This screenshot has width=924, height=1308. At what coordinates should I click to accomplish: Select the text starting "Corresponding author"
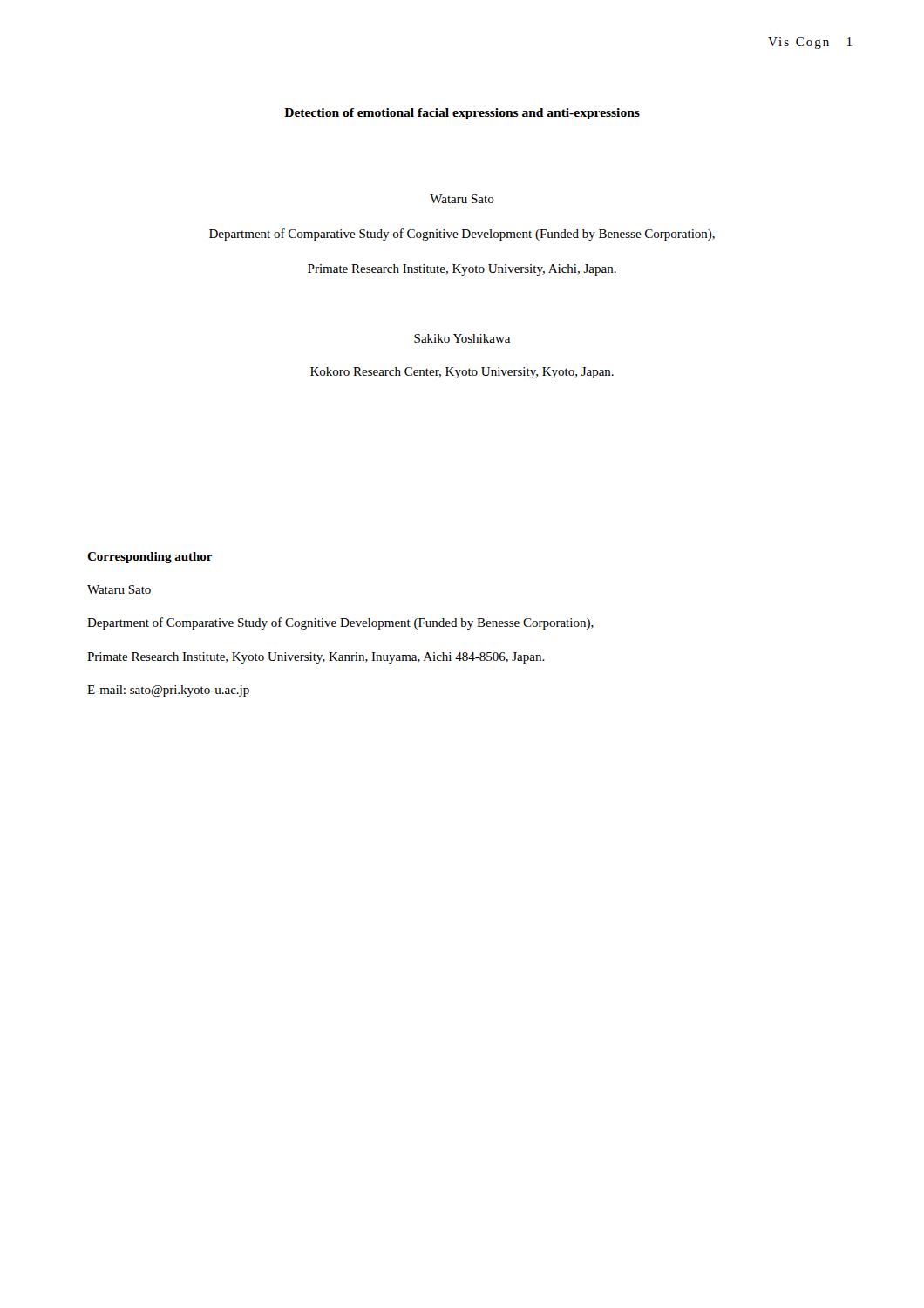click(x=150, y=556)
